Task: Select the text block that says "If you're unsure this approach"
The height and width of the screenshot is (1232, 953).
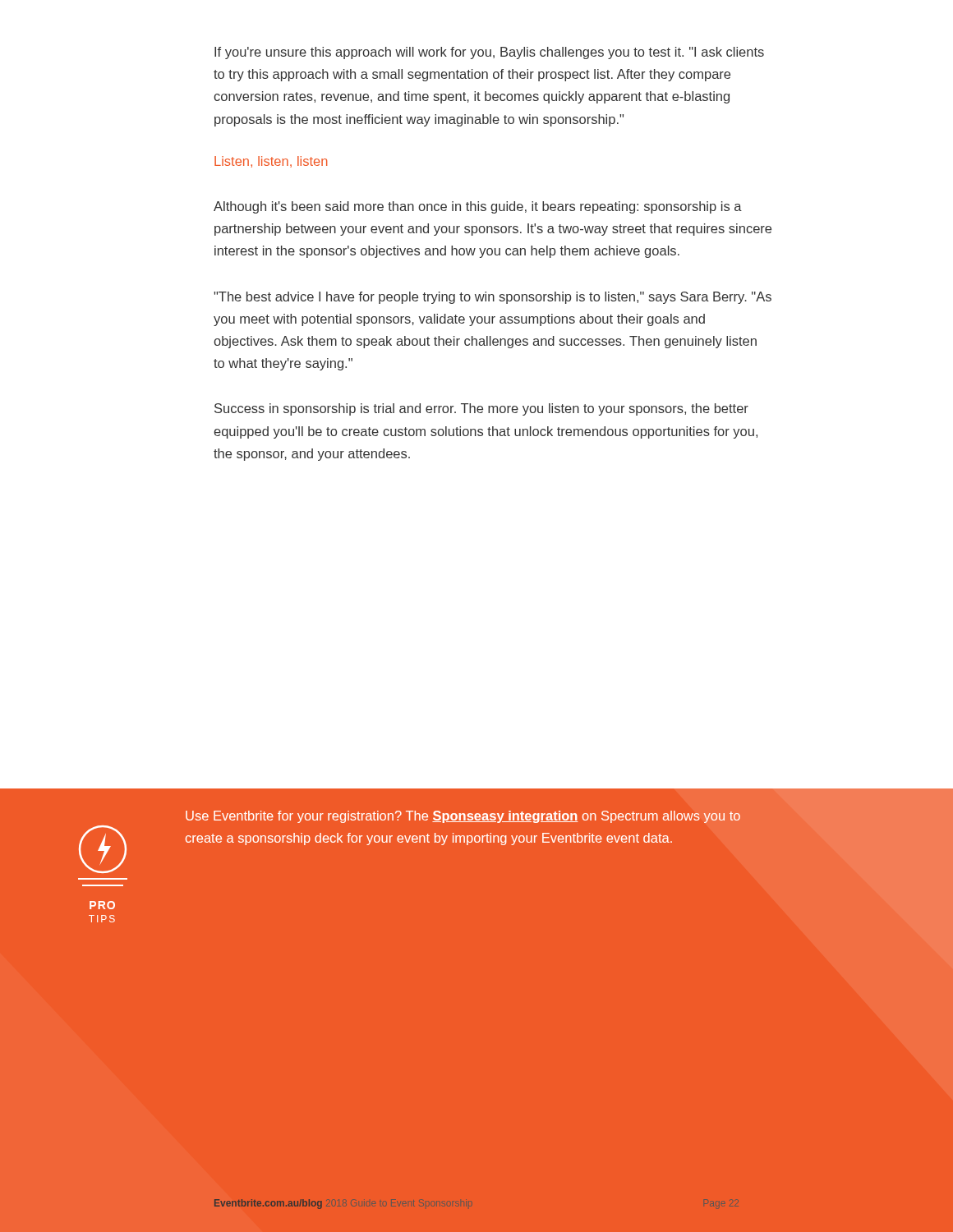Action: click(x=489, y=85)
